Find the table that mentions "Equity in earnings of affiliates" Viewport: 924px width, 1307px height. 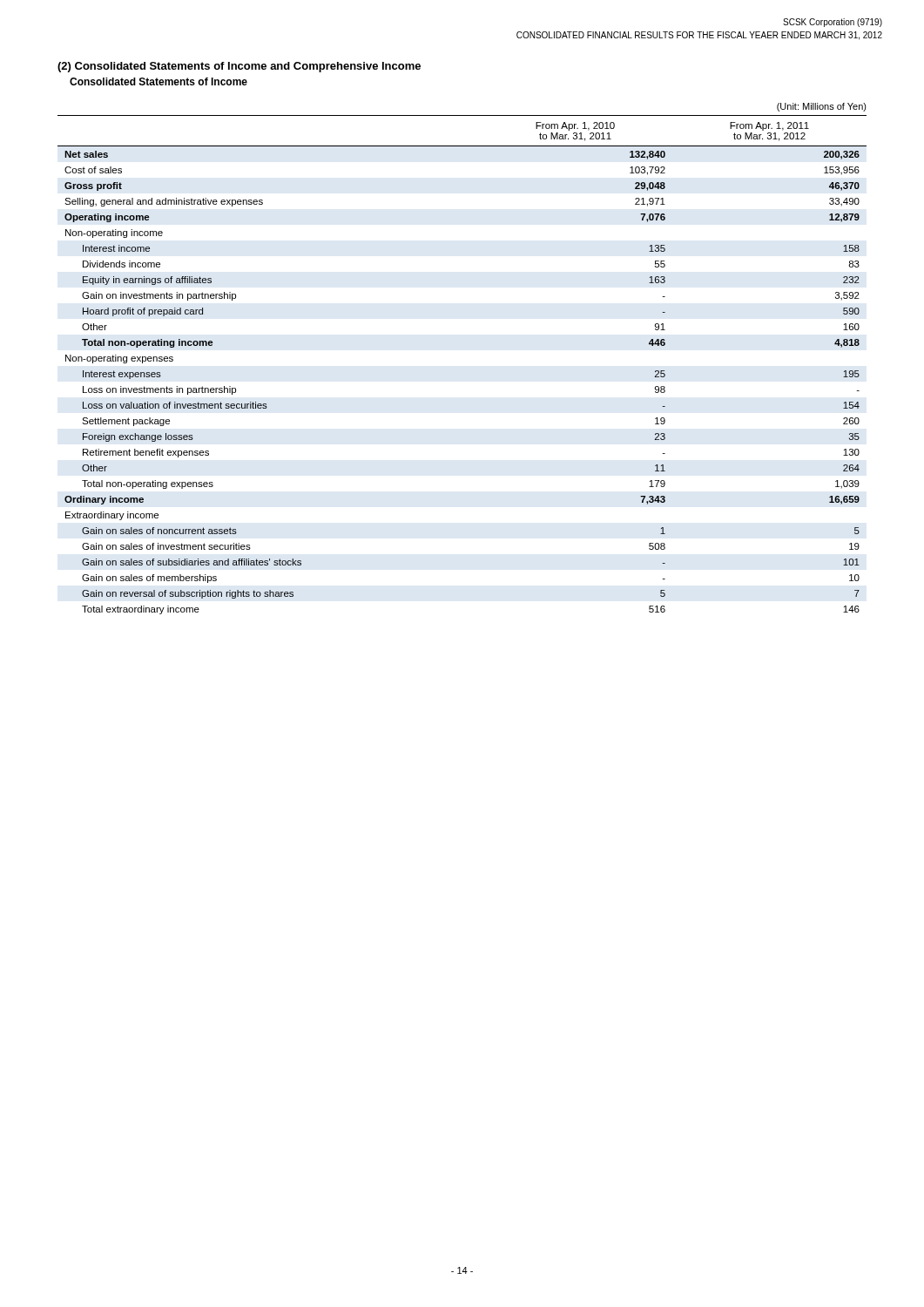pos(462,359)
